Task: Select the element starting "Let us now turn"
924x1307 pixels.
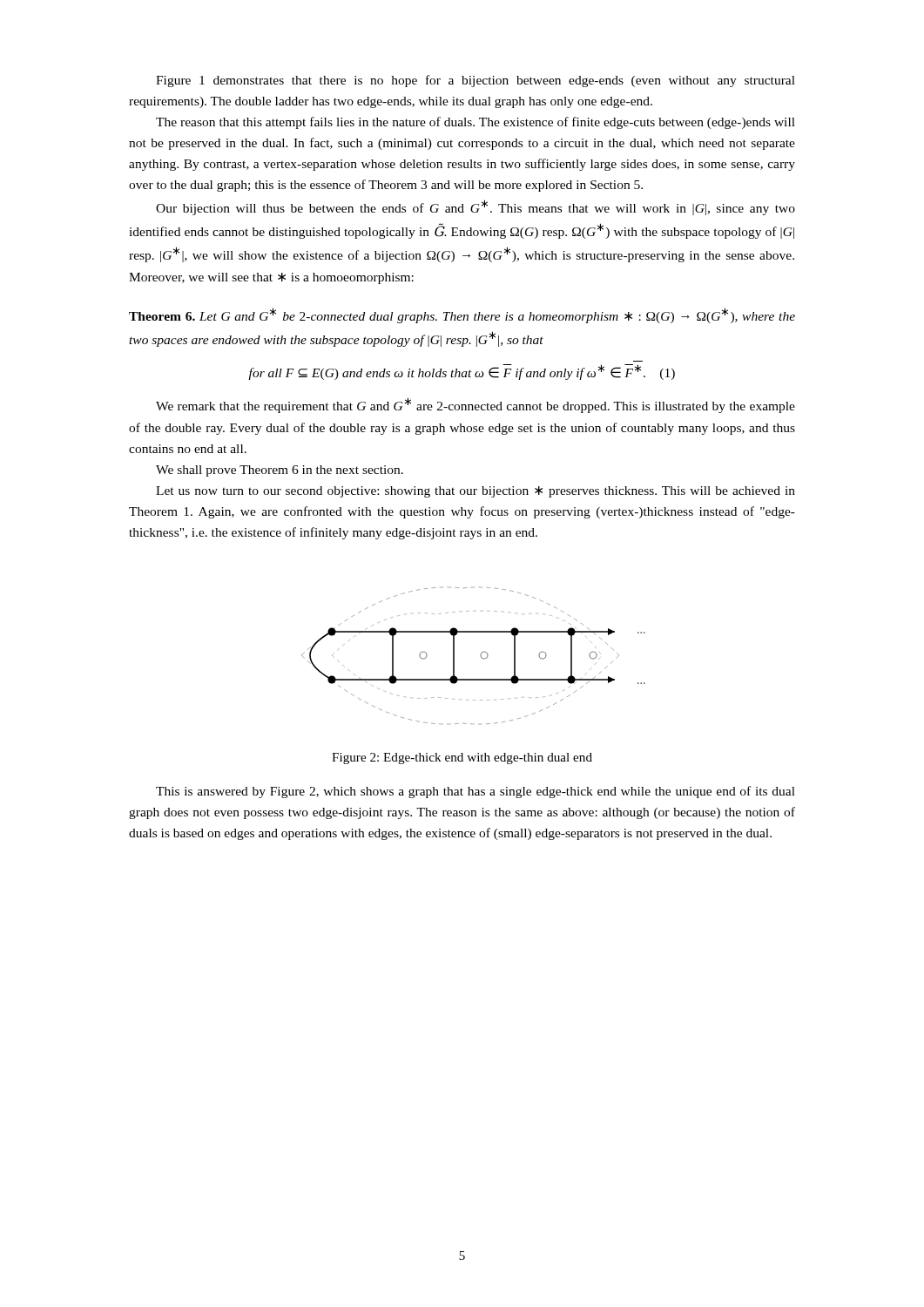Action: pos(462,511)
